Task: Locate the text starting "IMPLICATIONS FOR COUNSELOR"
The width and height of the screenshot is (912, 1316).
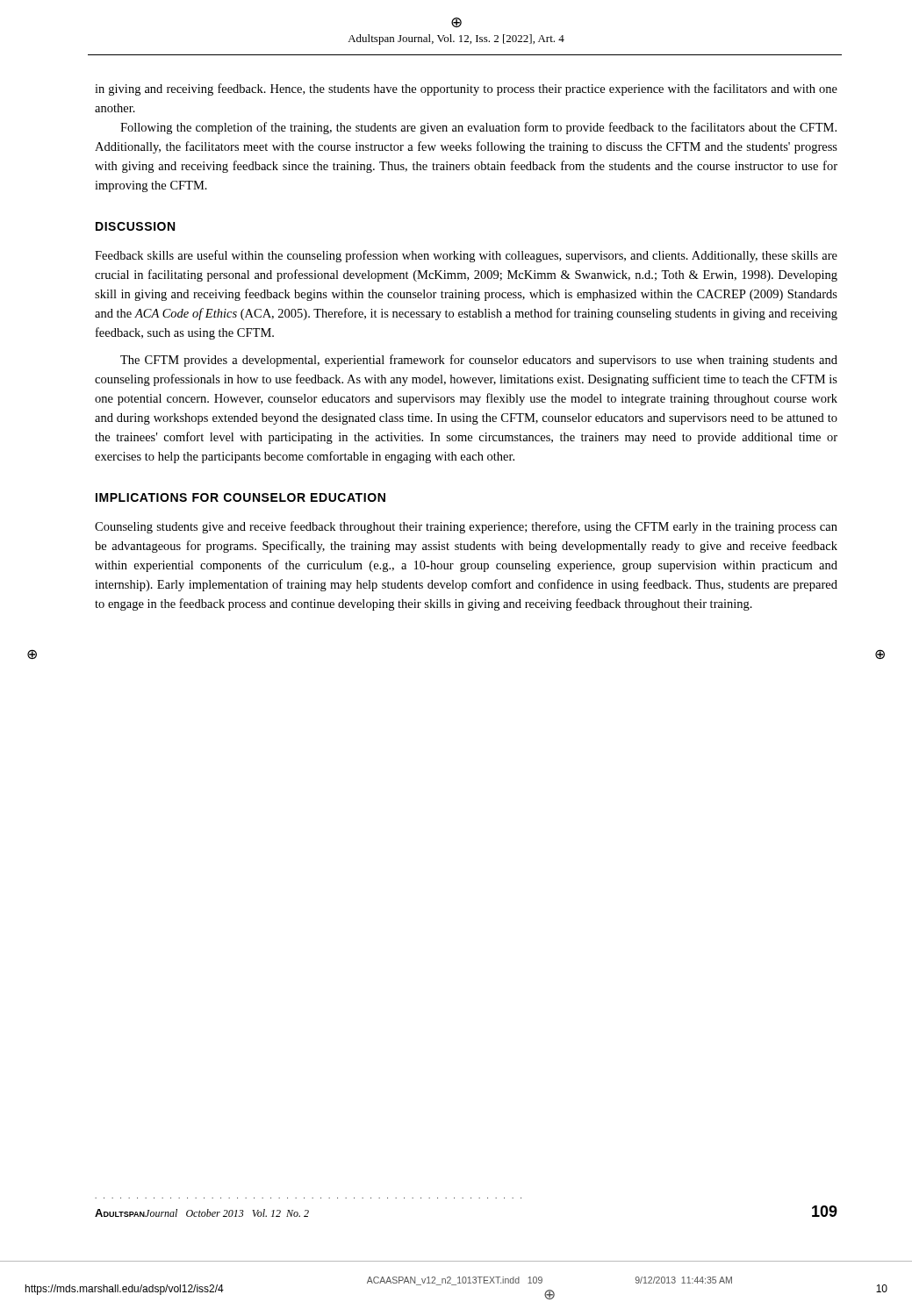Action: point(241,498)
